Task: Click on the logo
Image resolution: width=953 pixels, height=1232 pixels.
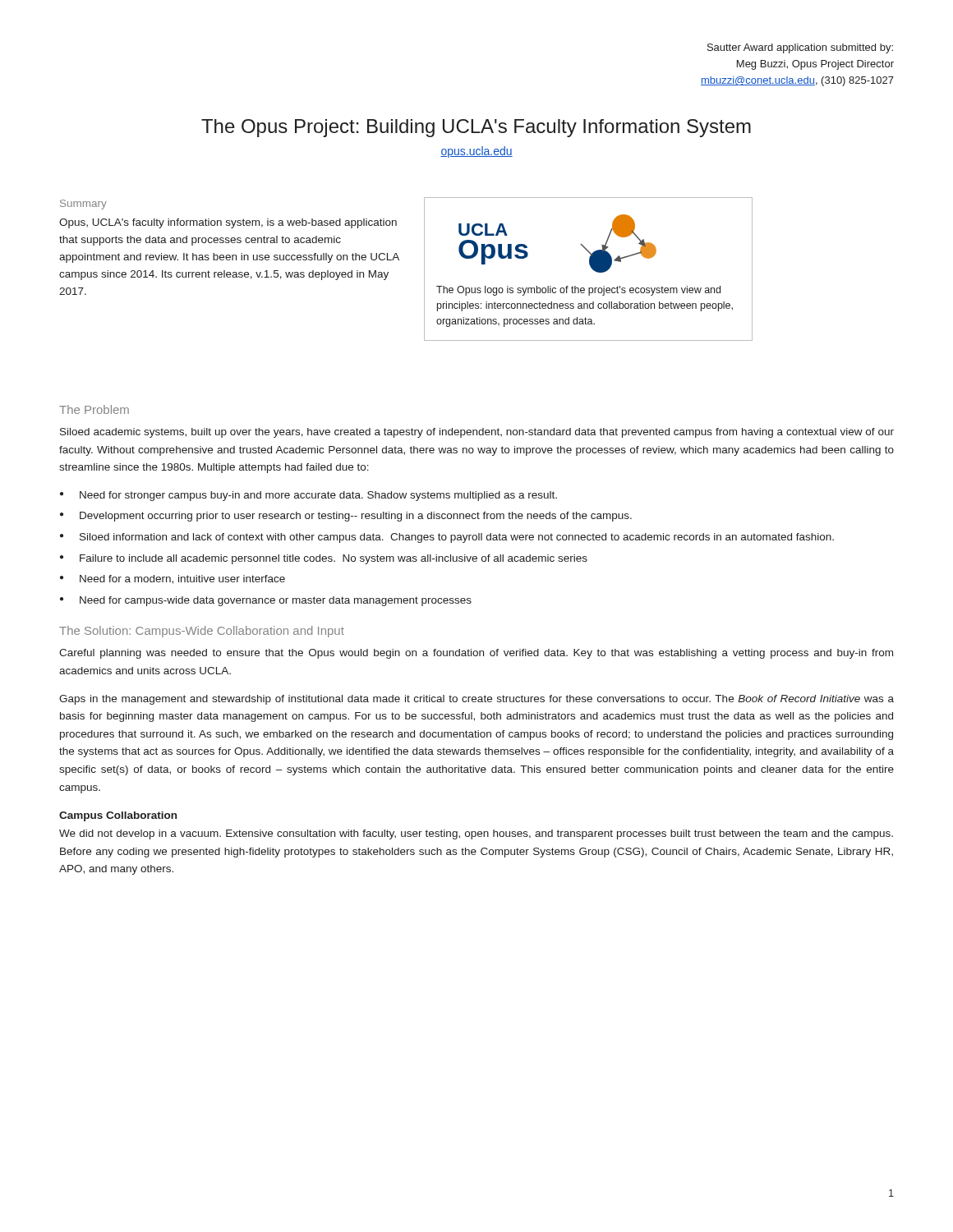Action: [576, 245]
